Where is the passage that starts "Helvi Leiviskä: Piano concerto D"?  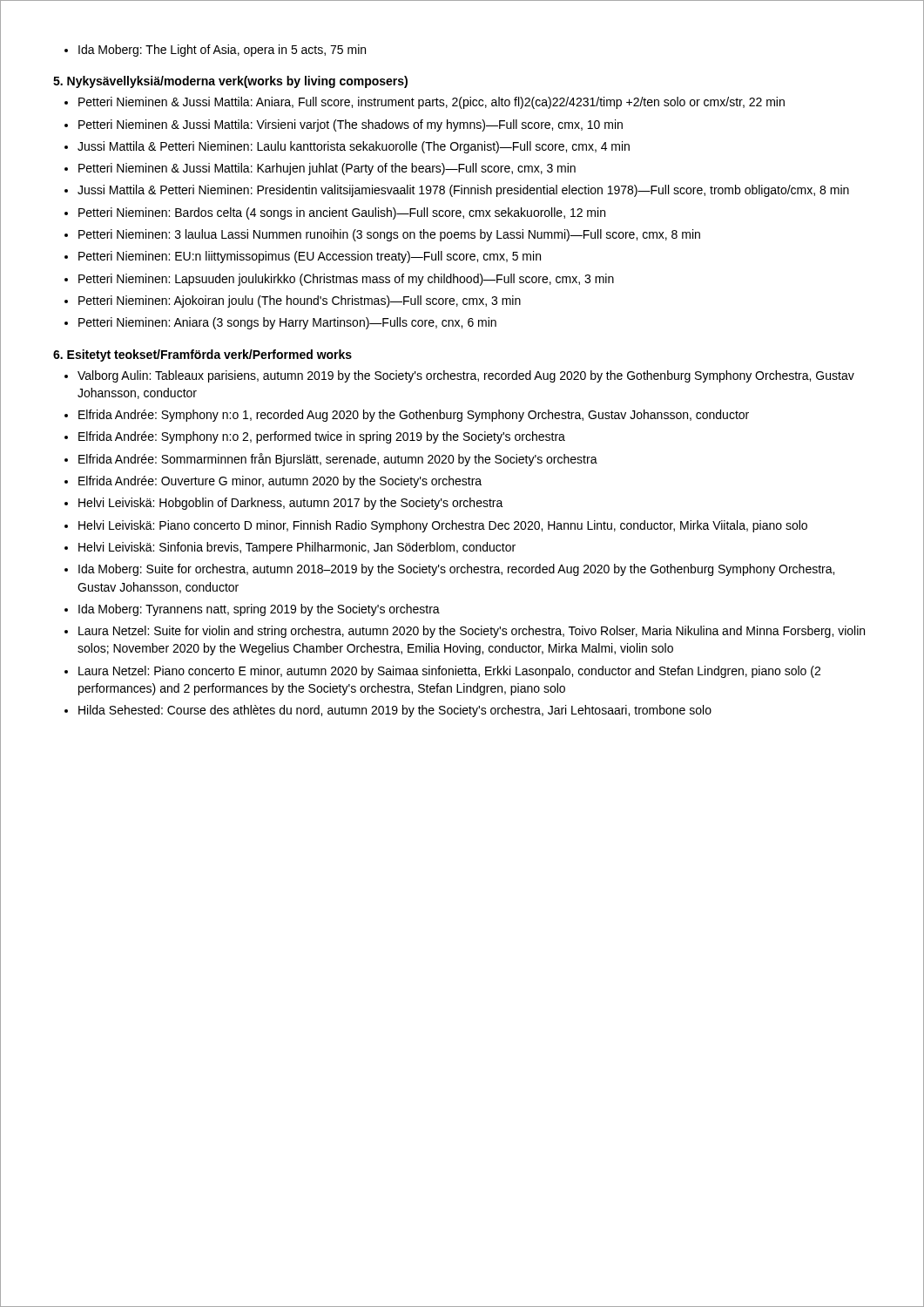[474, 525]
